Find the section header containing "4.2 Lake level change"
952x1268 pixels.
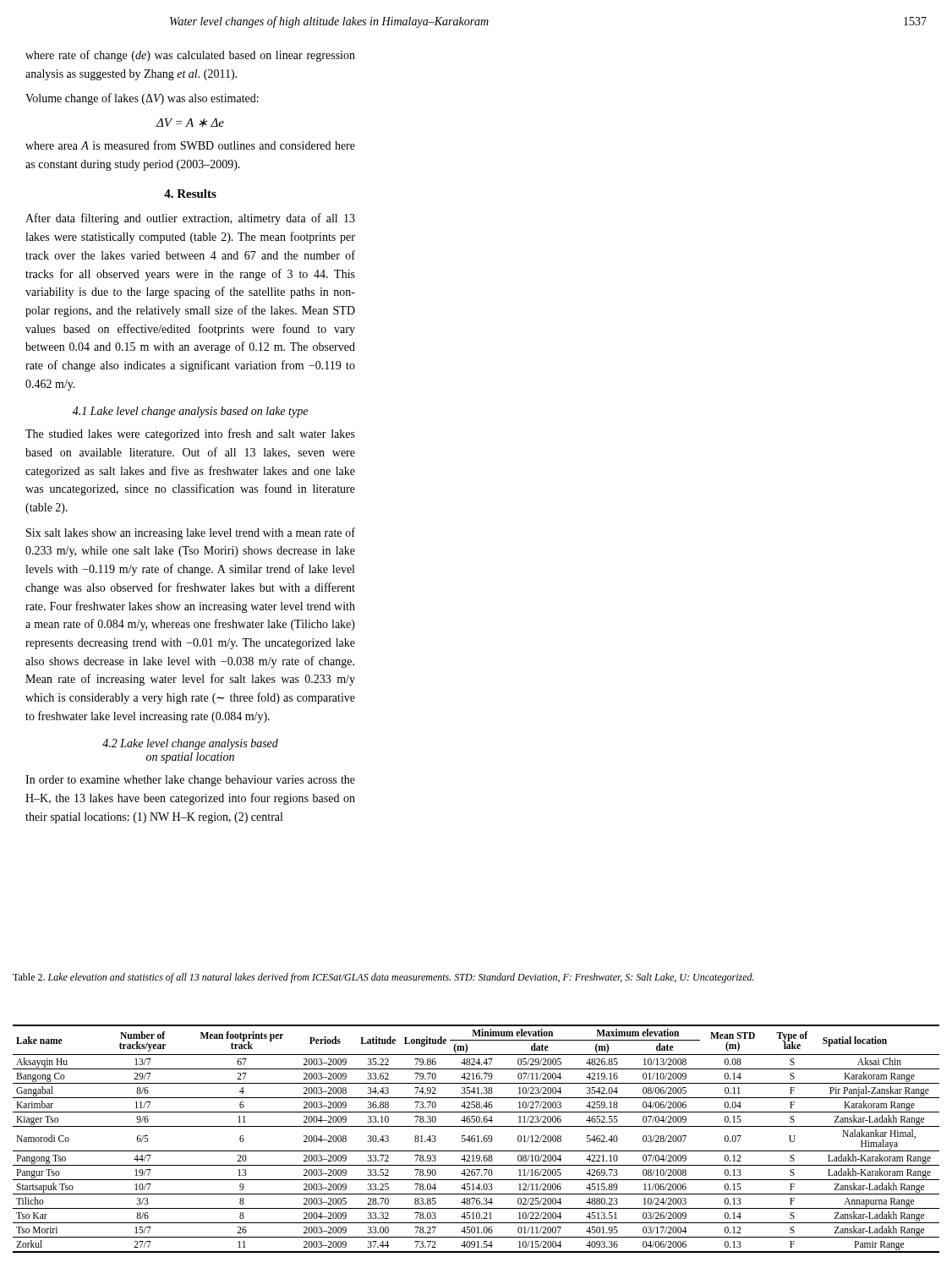point(190,750)
